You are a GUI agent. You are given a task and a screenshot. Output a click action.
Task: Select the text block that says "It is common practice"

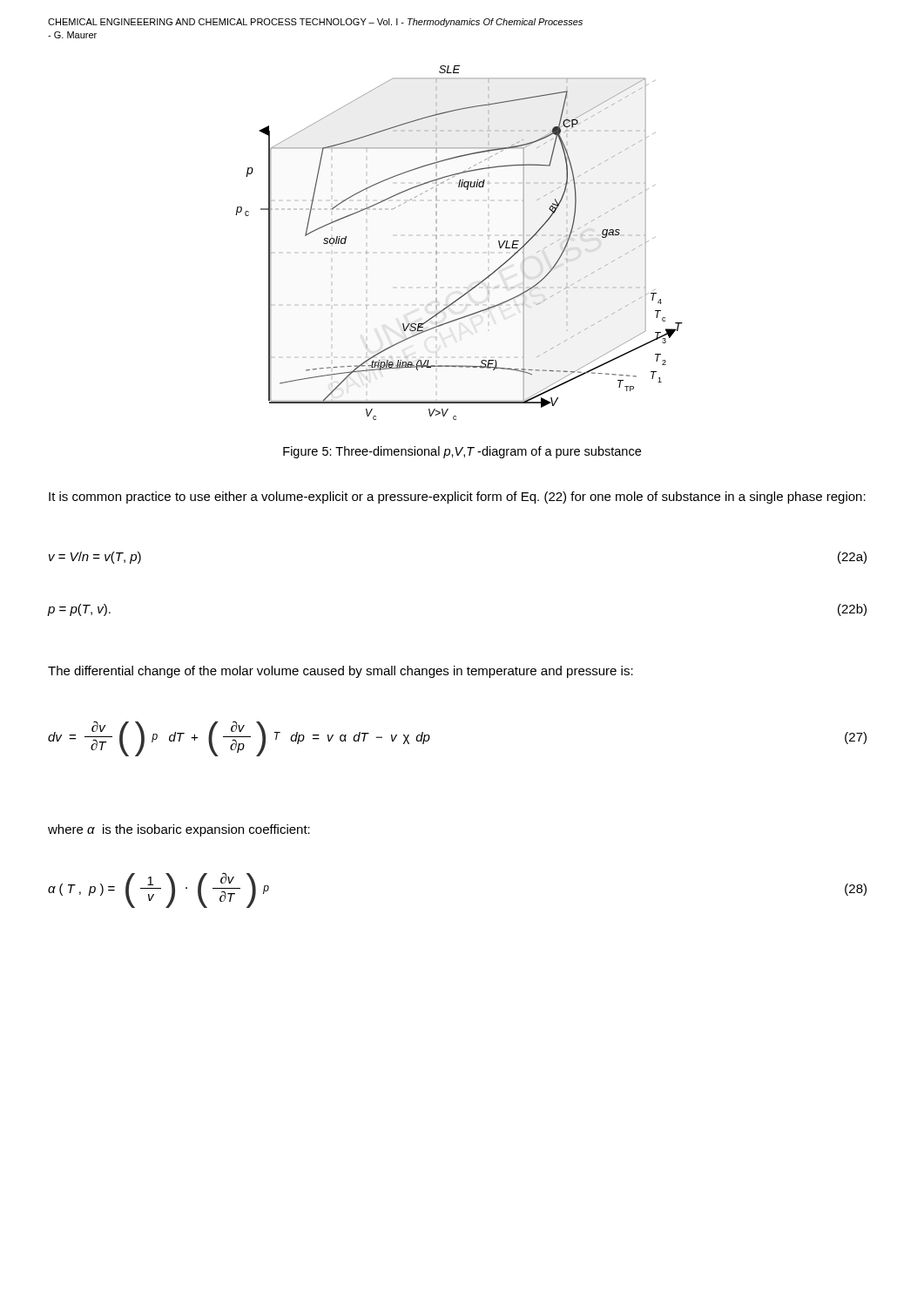pyautogui.click(x=457, y=496)
